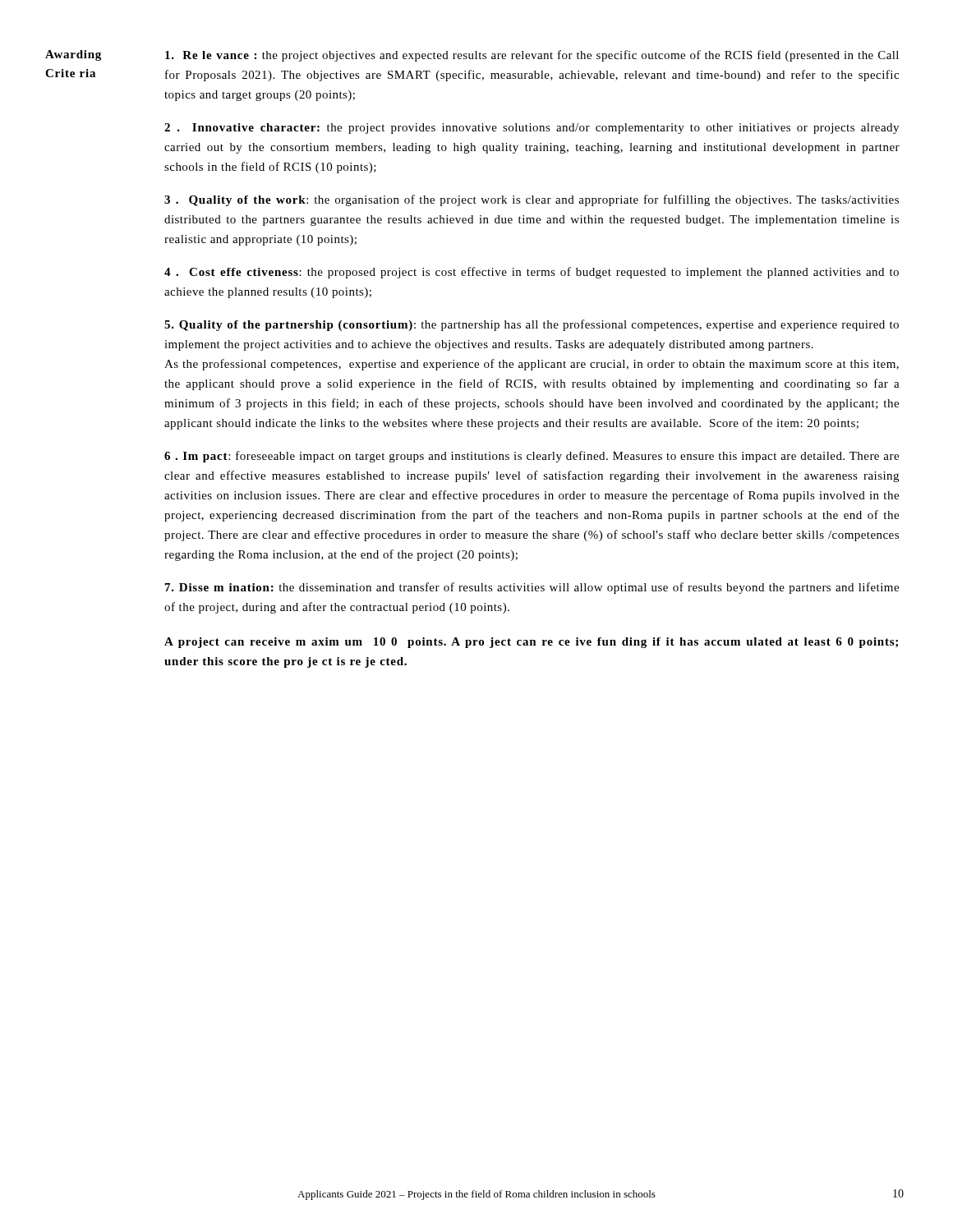Viewport: 953px width, 1232px height.
Task: Select the list item containing "3 . Quality of the work: the"
Action: (532, 219)
